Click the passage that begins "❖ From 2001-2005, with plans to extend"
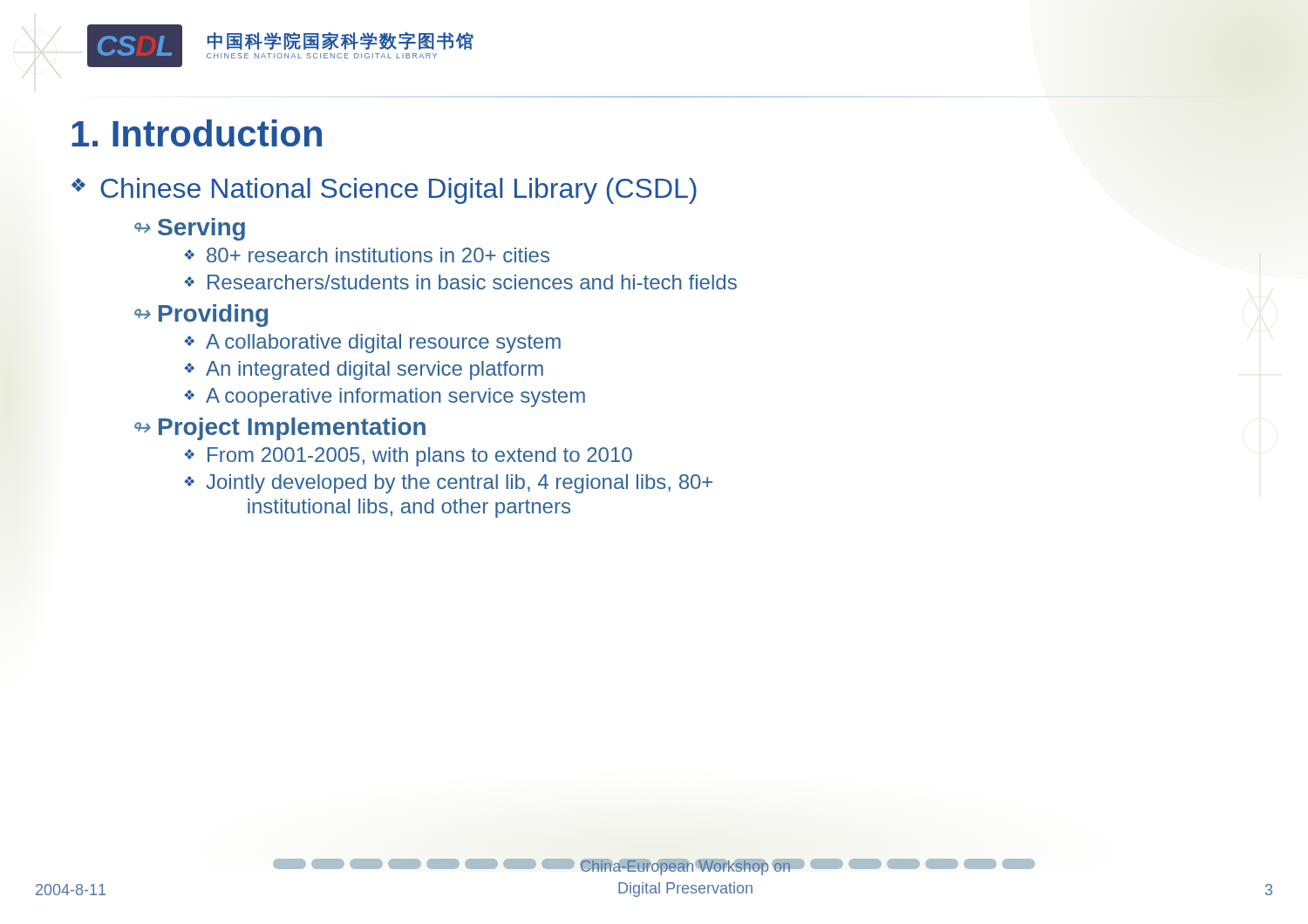Screen dimensions: 924x1308 (x=408, y=455)
